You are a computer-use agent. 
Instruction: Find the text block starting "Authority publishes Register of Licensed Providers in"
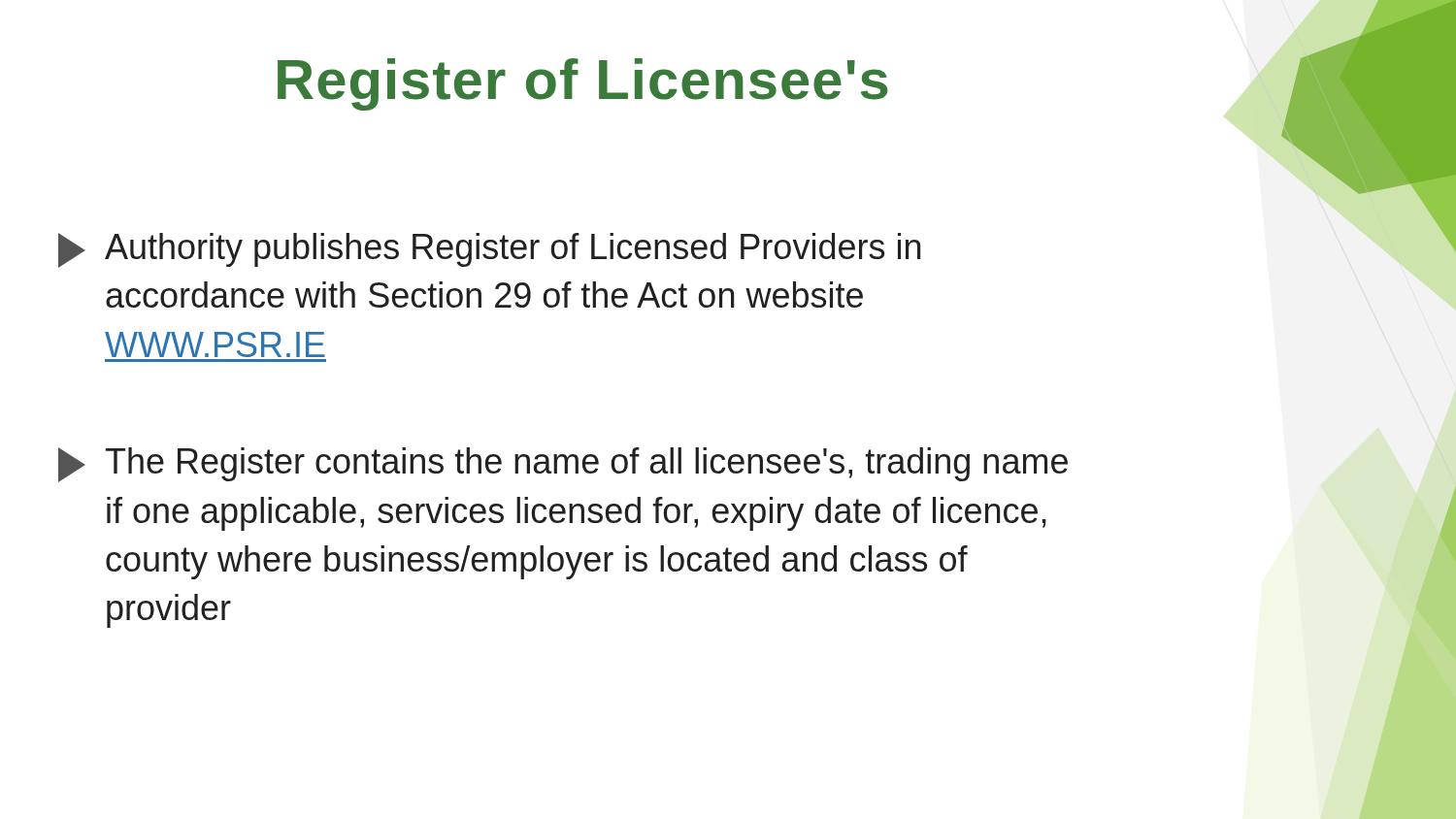click(x=568, y=297)
